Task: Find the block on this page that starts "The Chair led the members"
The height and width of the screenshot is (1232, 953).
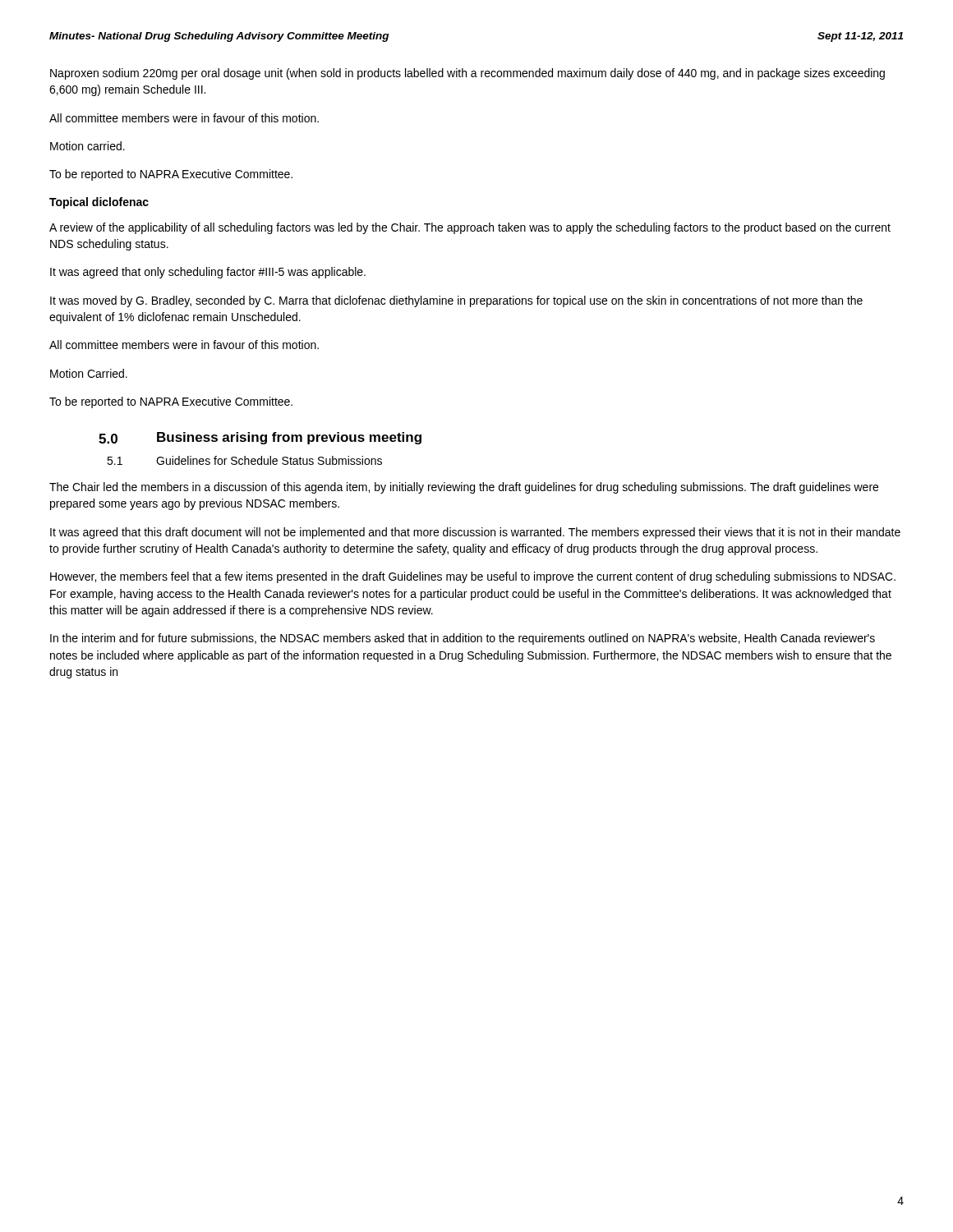Action: 464,496
